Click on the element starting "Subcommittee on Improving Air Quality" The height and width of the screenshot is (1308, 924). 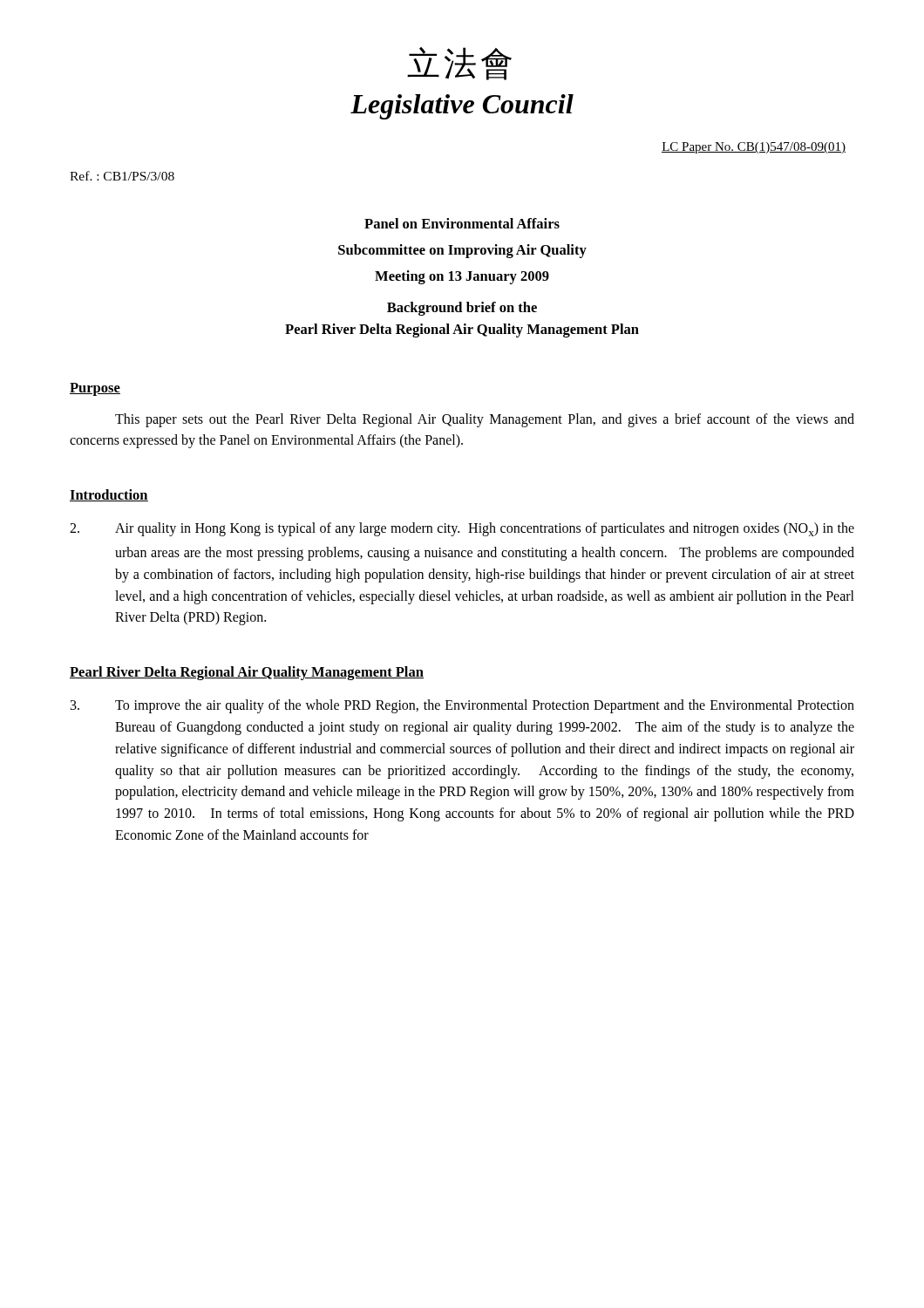462,250
